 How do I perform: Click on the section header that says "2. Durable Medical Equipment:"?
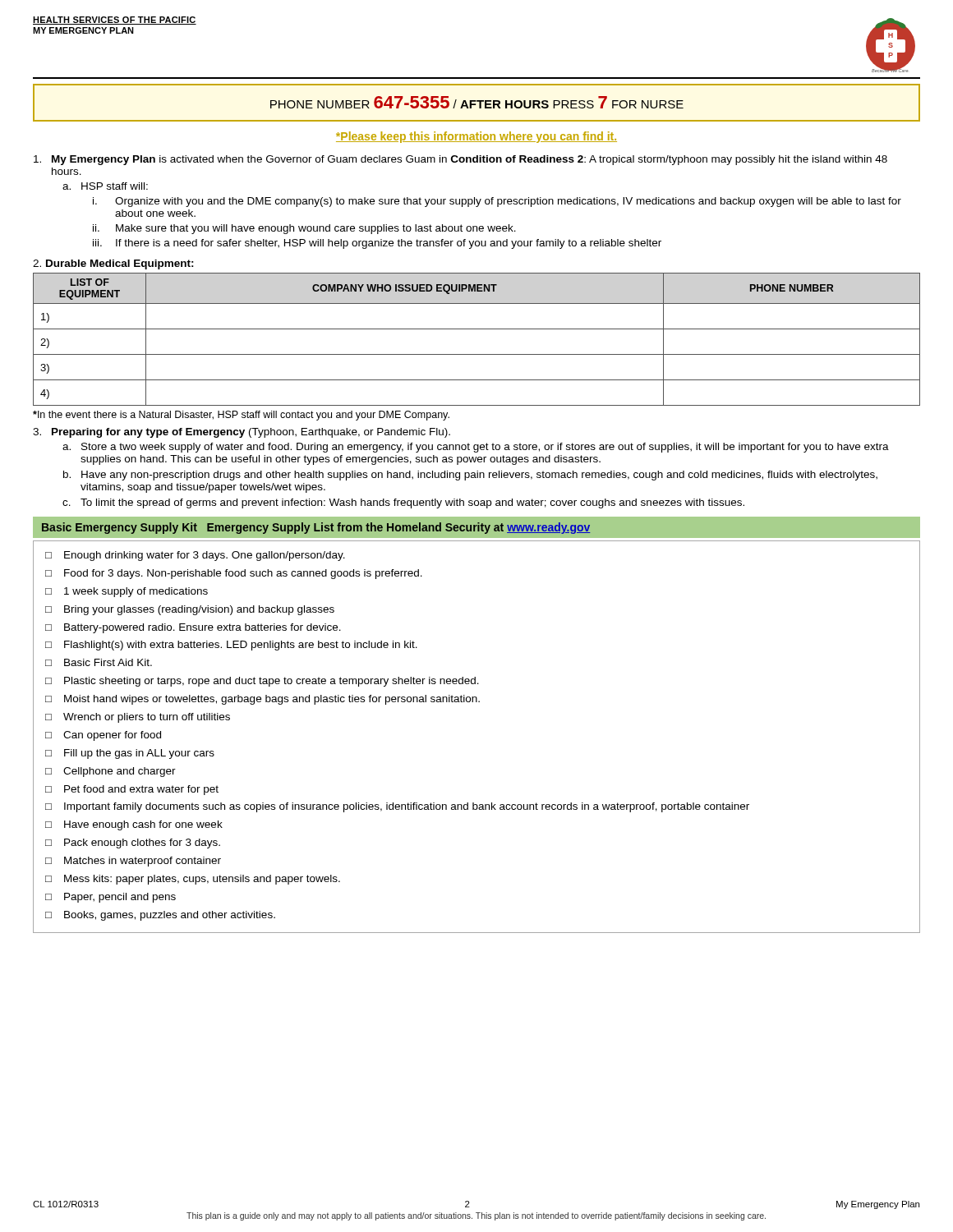114,263
